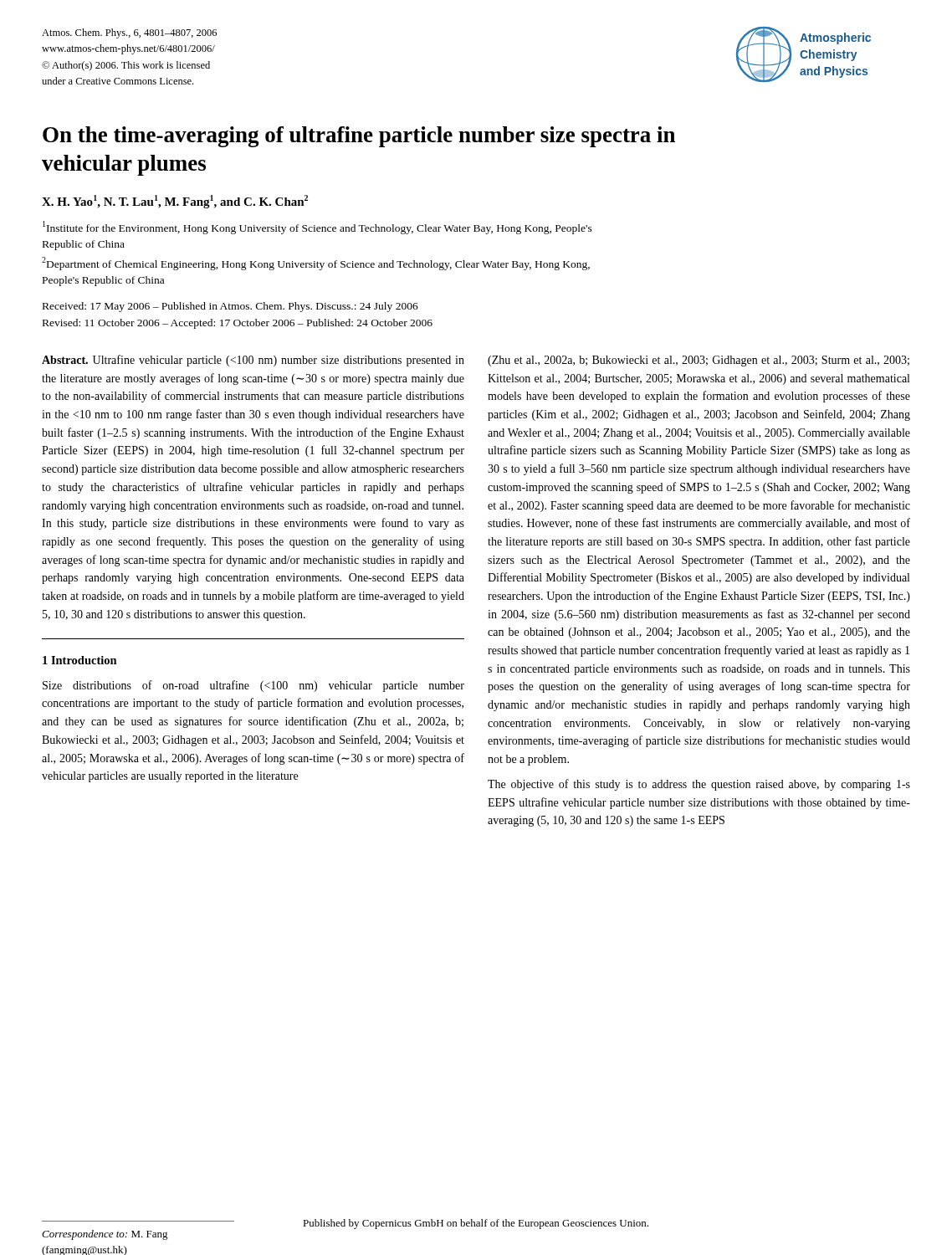The height and width of the screenshot is (1255, 952).
Task: Locate the section header with the text "1 Introduction"
Action: (79, 660)
